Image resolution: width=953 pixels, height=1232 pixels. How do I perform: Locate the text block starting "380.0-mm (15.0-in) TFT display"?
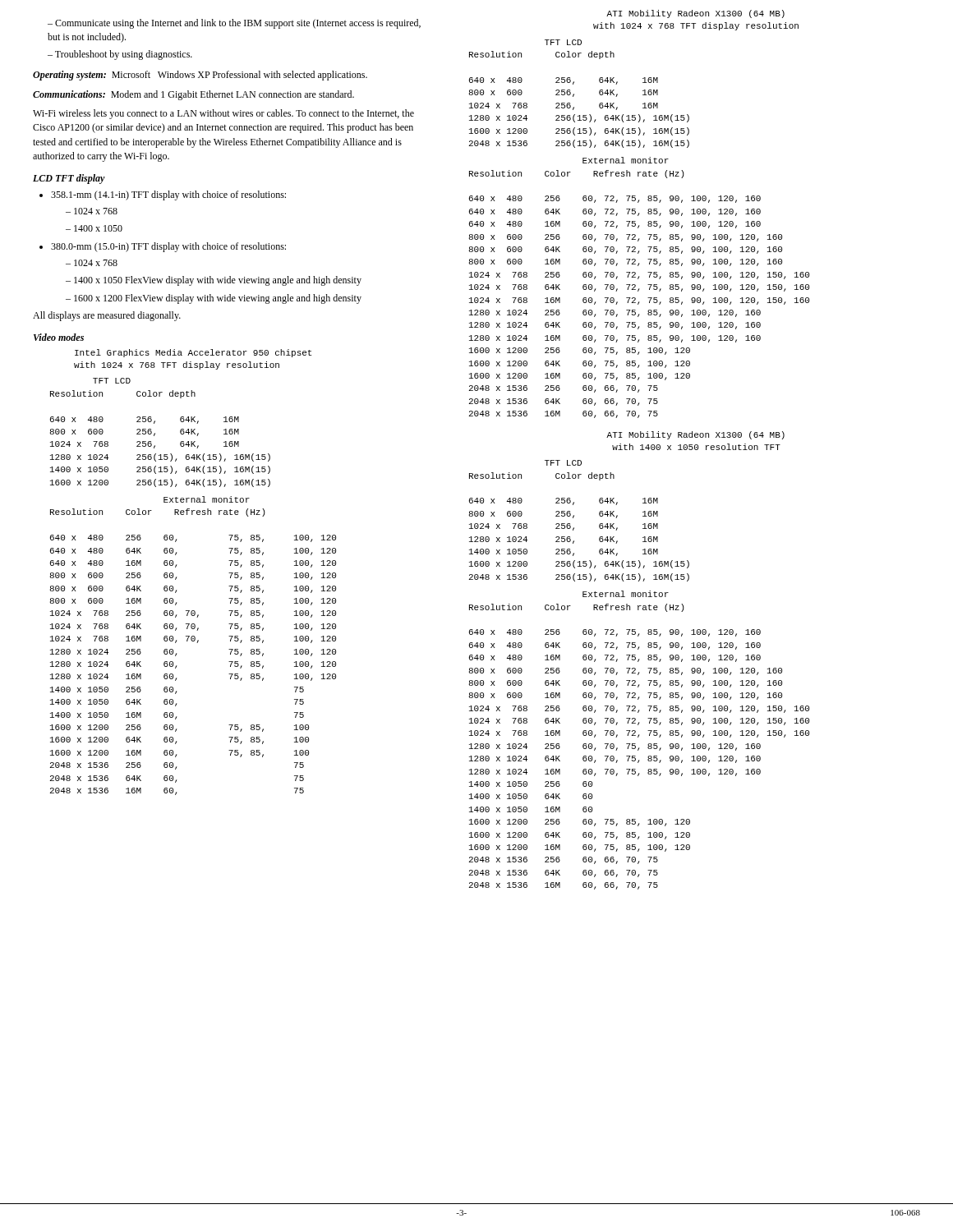[234, 273]
